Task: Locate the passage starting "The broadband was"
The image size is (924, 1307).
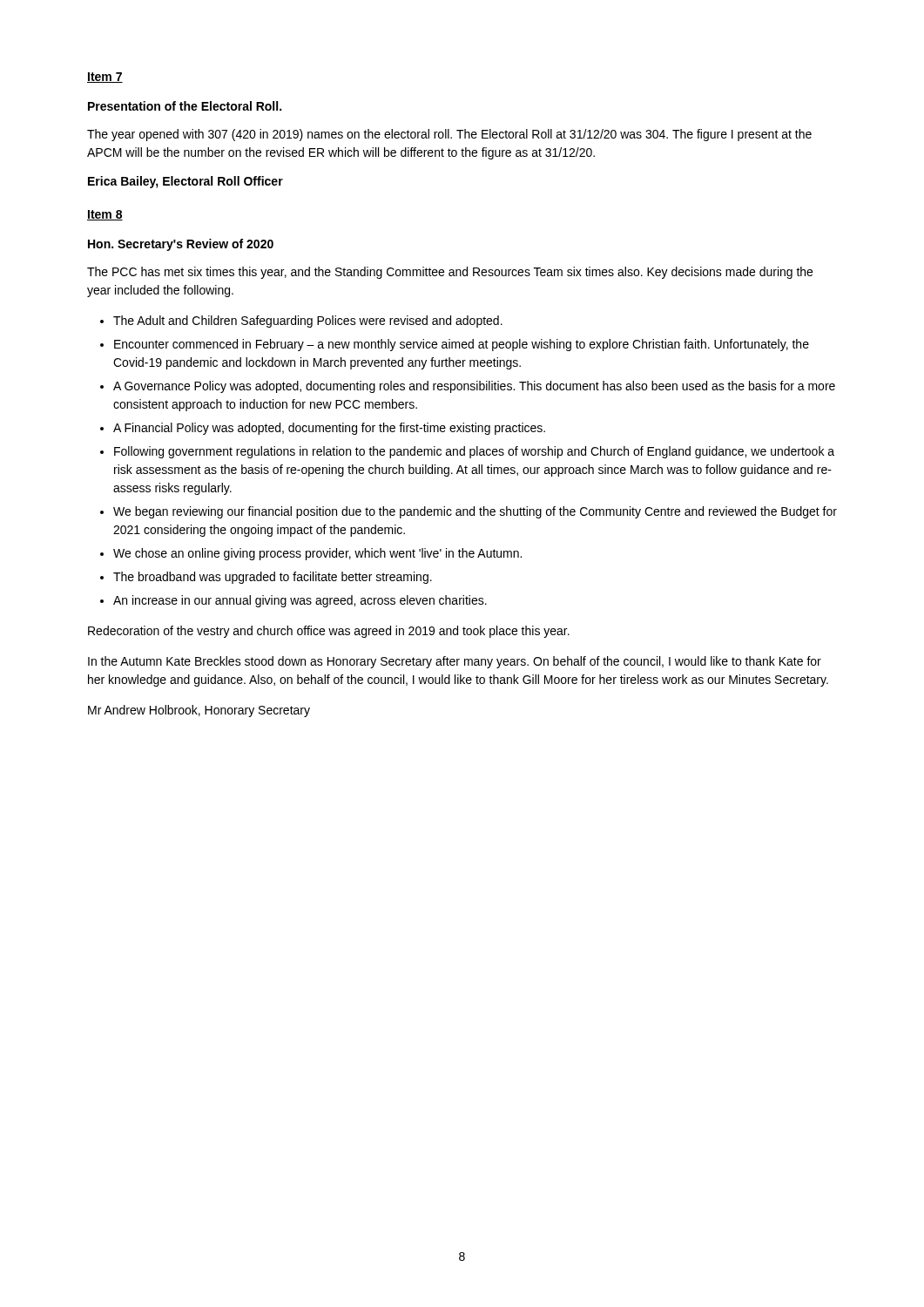Action: tap(273, 577)
